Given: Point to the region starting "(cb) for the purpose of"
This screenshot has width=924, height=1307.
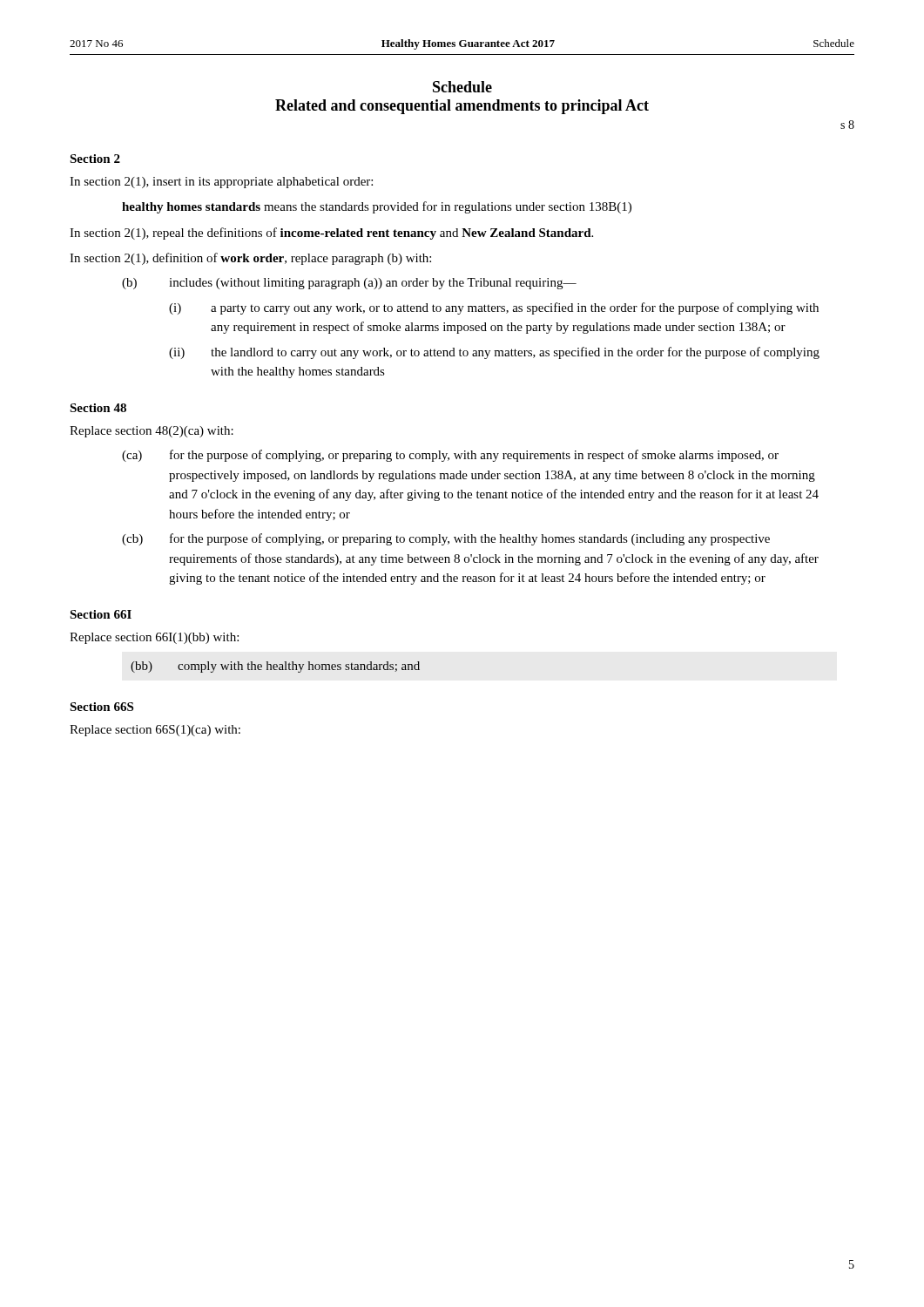Looking at the screenshot, I should pos(479,558).
